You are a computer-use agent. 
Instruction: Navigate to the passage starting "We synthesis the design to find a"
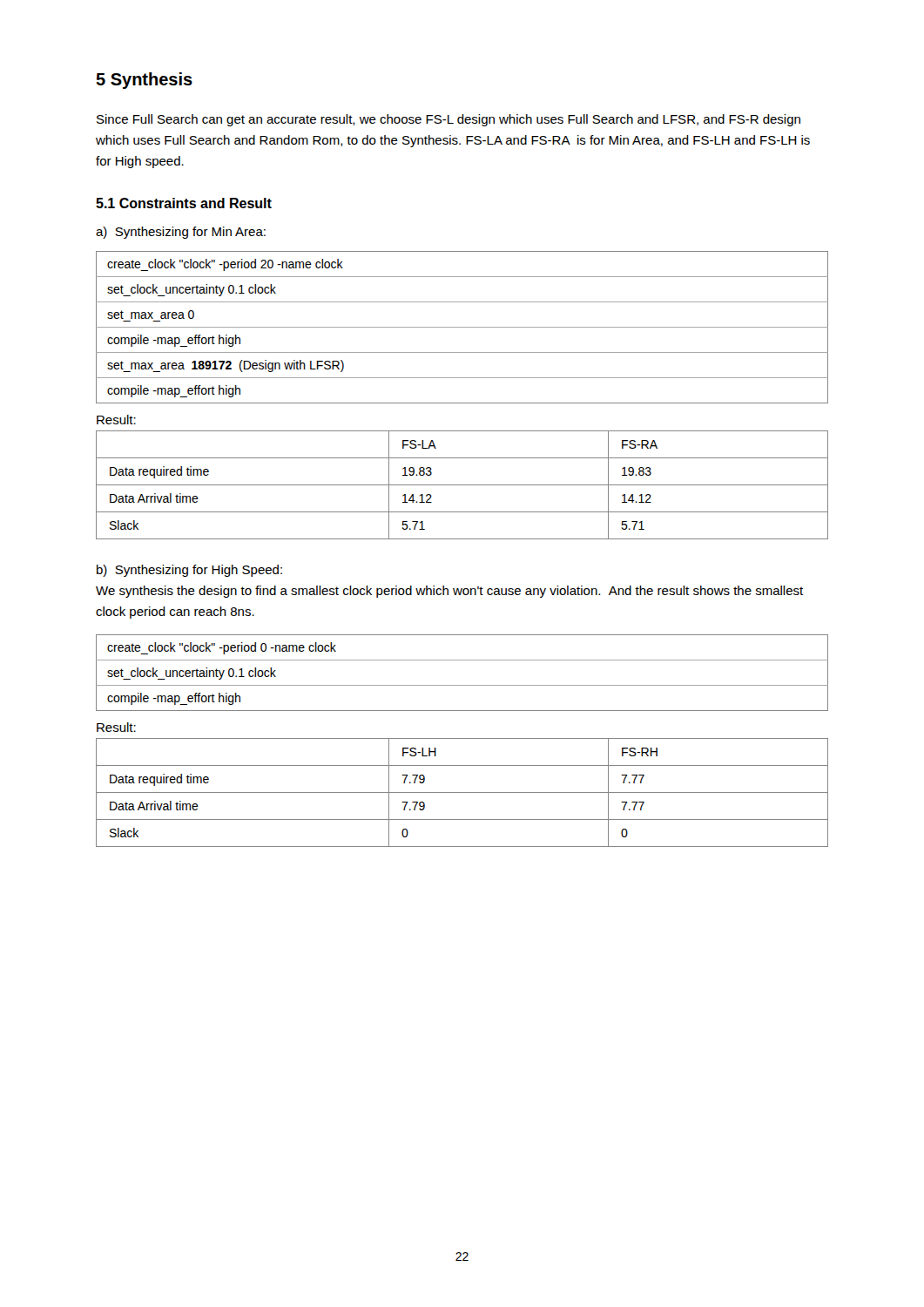coord(449,601)
